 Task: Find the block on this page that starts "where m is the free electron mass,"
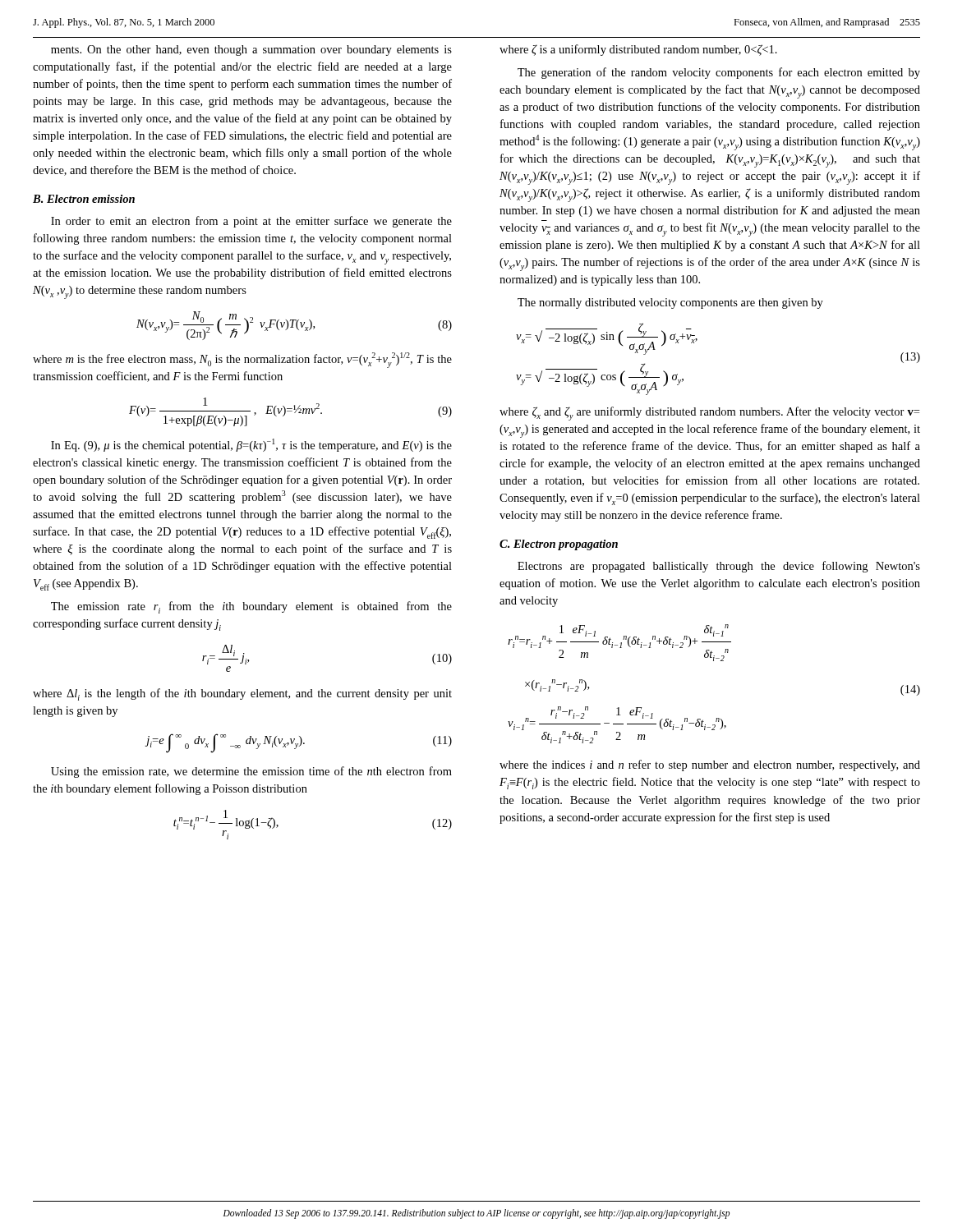point(242,368)
